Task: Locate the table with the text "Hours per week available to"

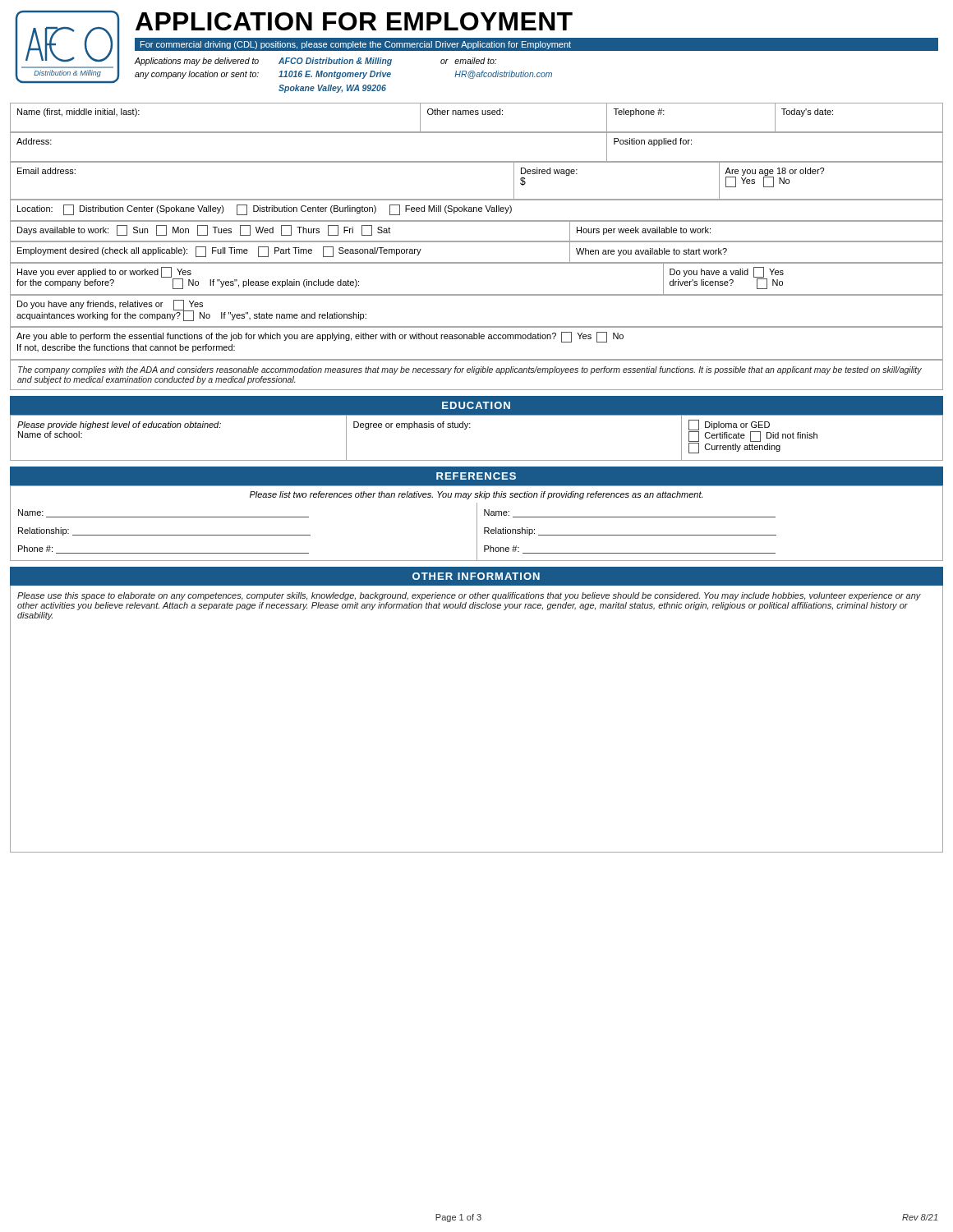Action: point(476,231)
